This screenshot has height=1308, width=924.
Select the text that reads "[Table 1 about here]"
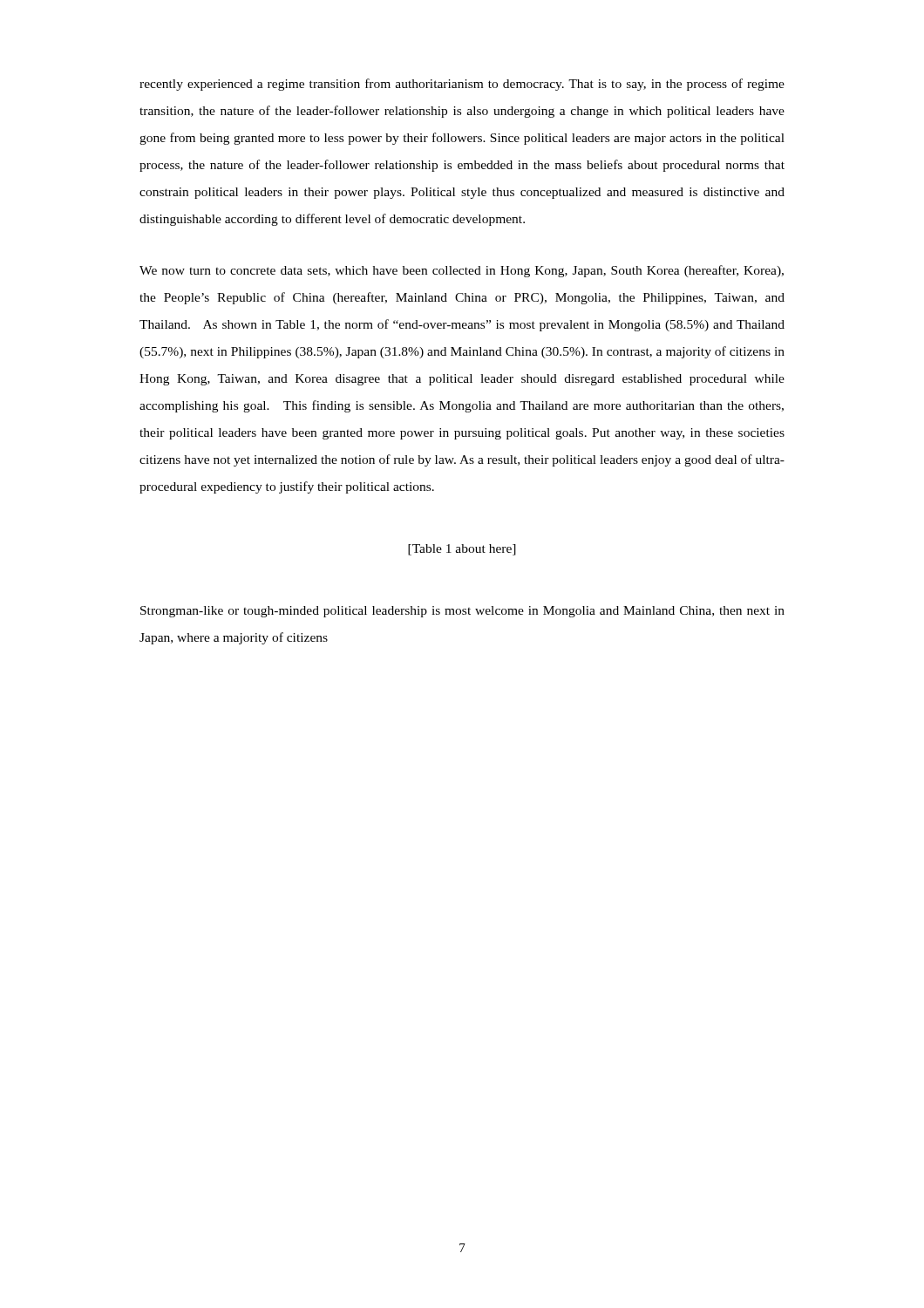coord(462,548)
